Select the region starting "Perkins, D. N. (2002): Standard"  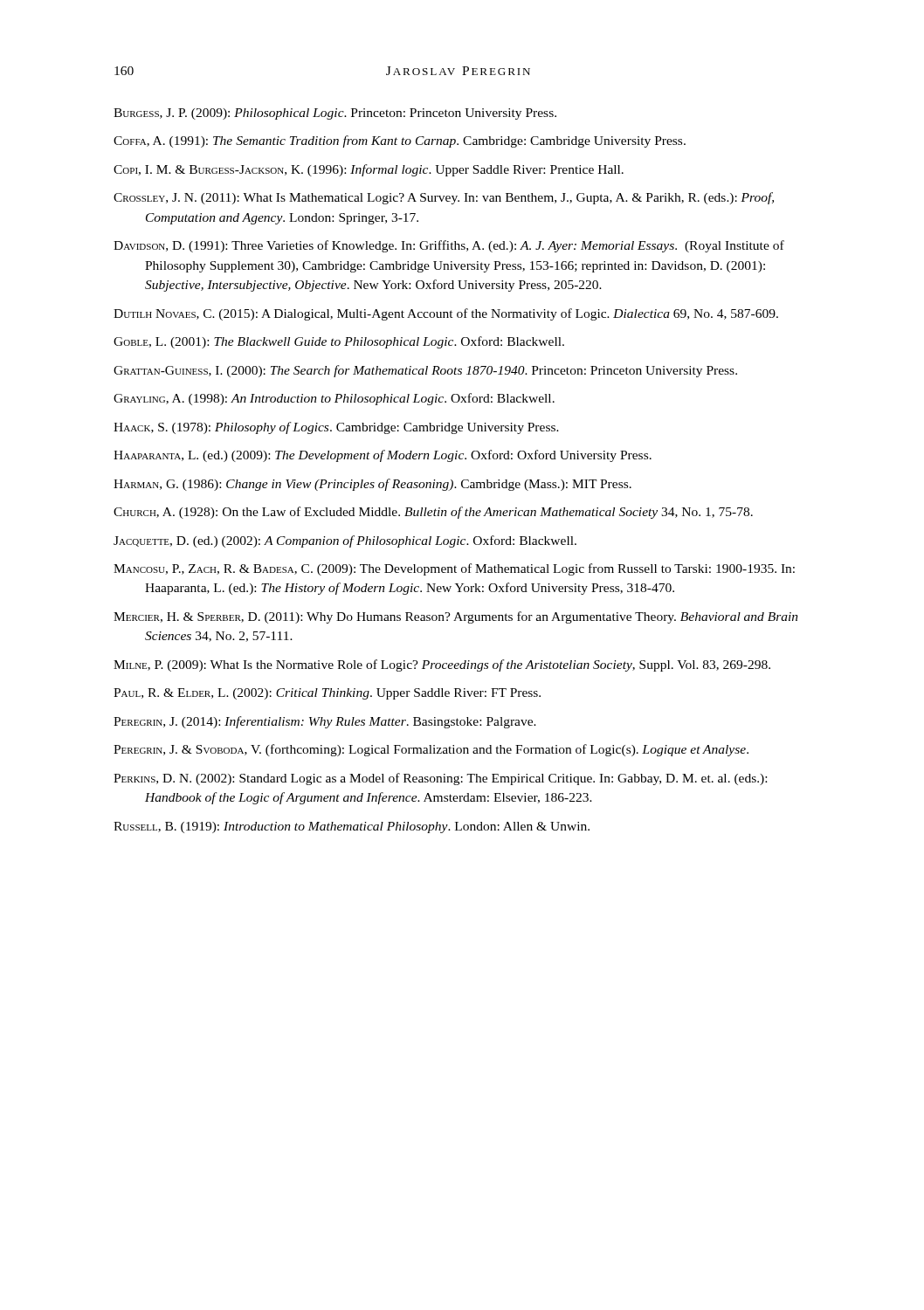[x=441, y=787]
